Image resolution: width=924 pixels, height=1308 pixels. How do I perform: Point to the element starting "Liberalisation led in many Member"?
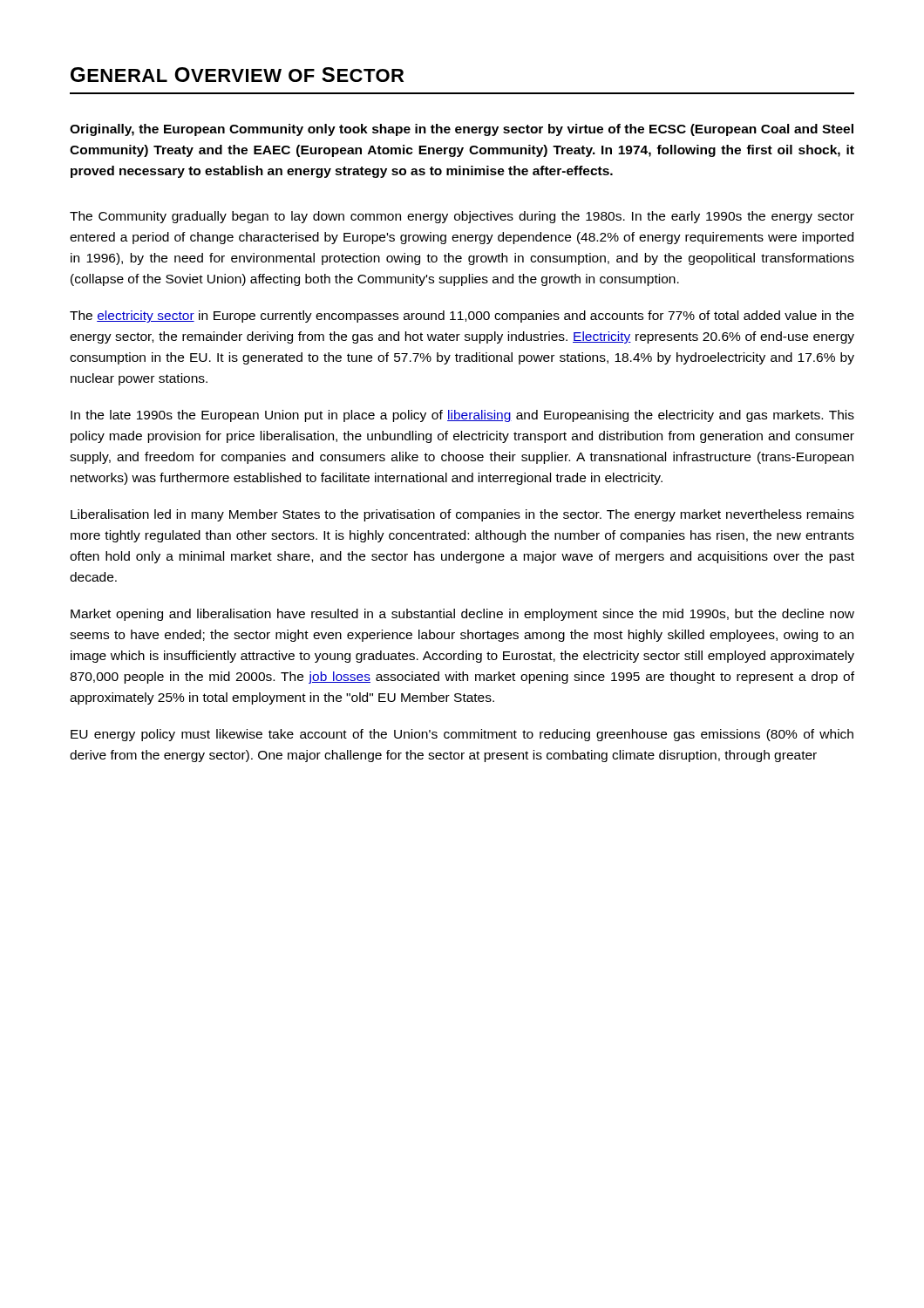click(x=462, y=546)
